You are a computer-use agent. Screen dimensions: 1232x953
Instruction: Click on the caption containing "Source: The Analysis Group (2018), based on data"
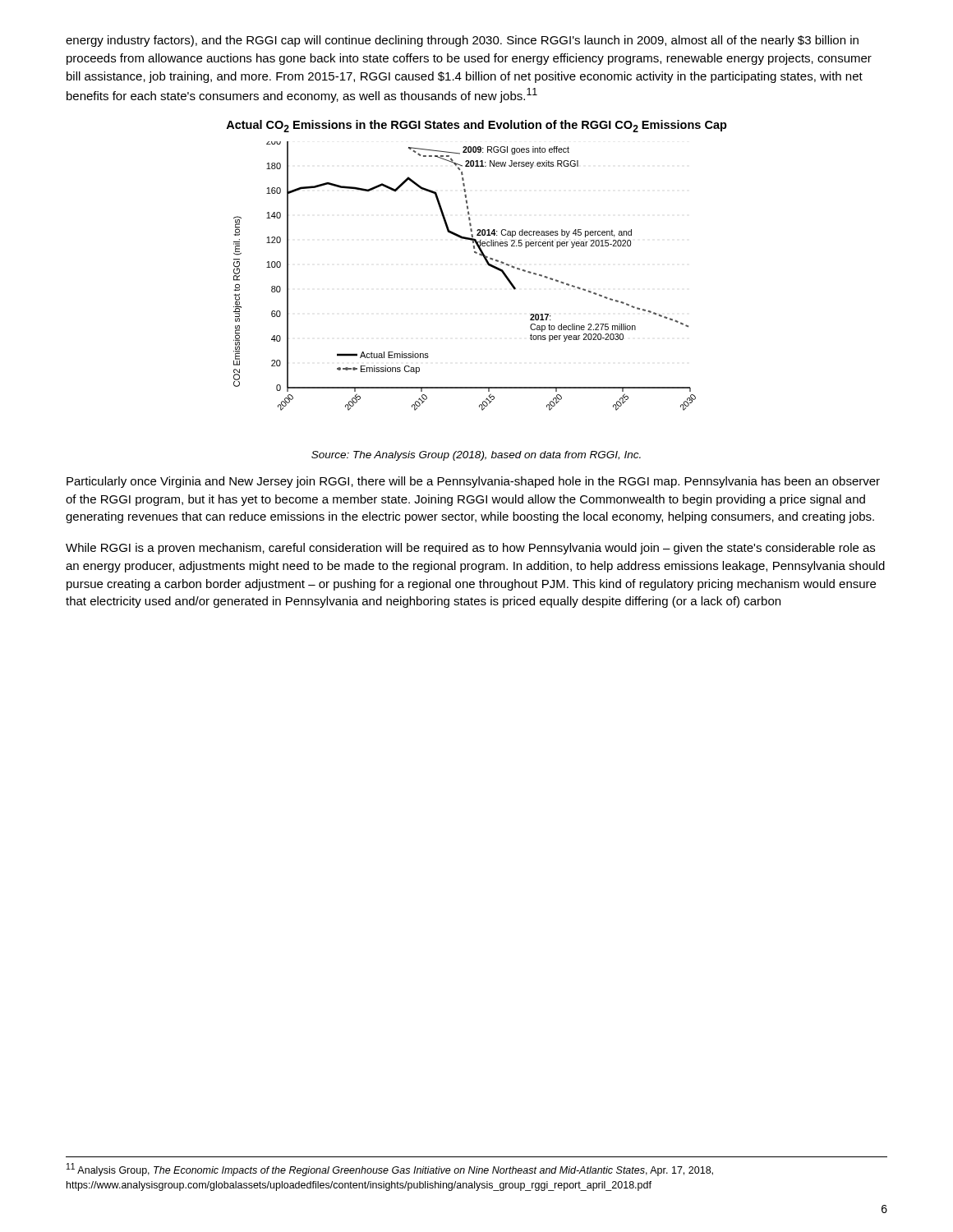click(476, 454)
